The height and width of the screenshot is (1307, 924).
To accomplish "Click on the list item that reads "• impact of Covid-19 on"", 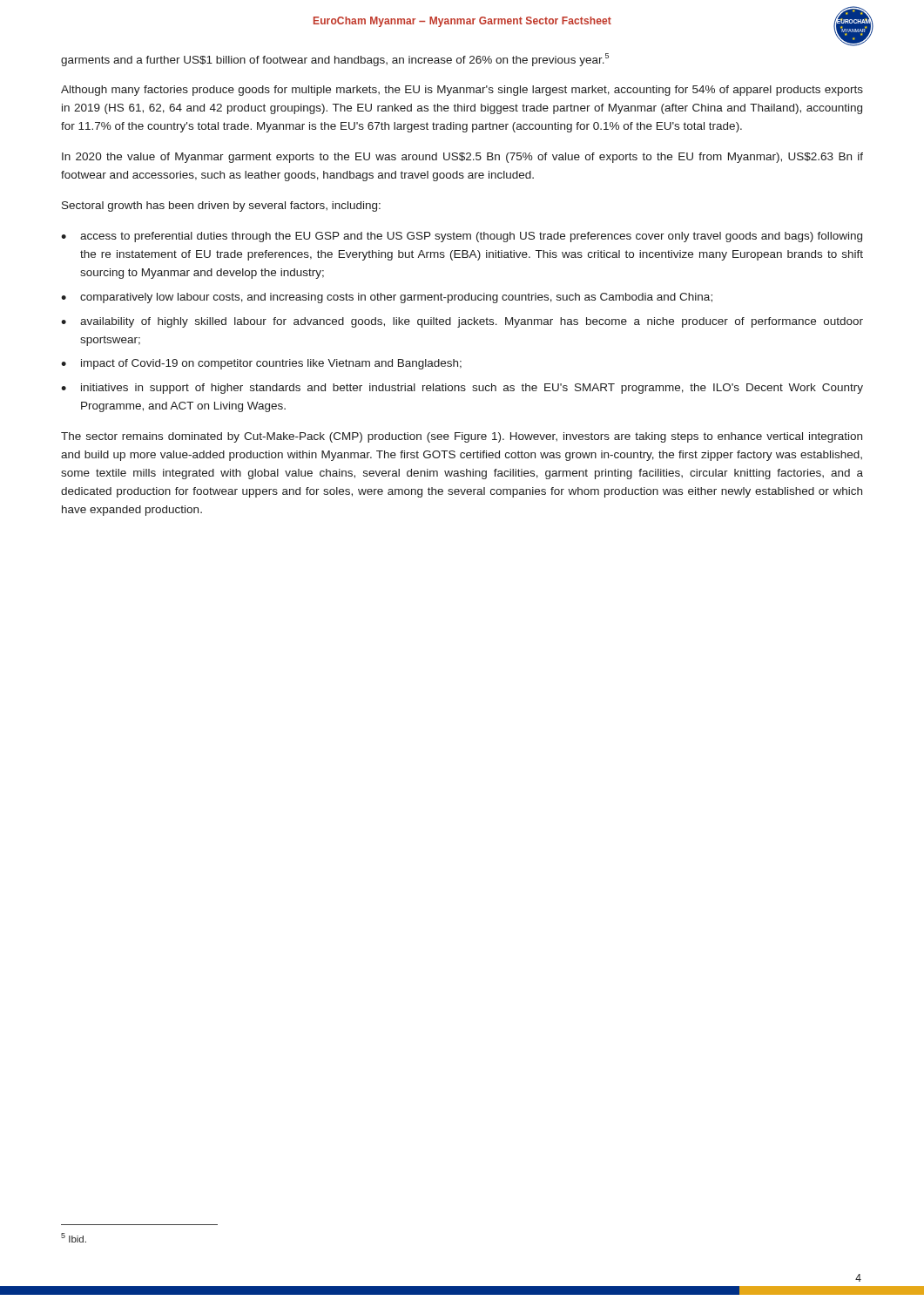I will point(462,364).
